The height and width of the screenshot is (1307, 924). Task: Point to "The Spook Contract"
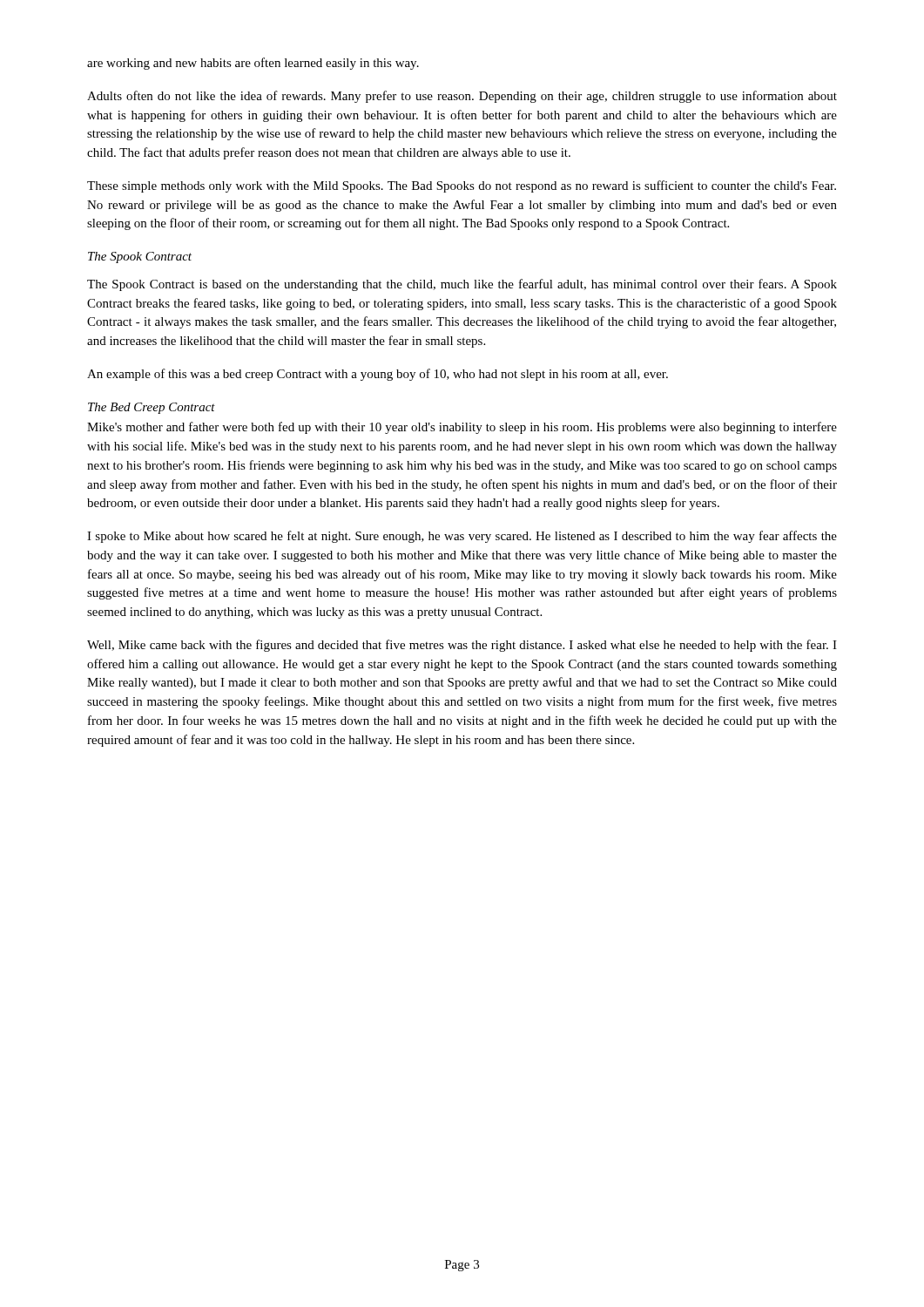pyautogui.click(x=139, y=256)
